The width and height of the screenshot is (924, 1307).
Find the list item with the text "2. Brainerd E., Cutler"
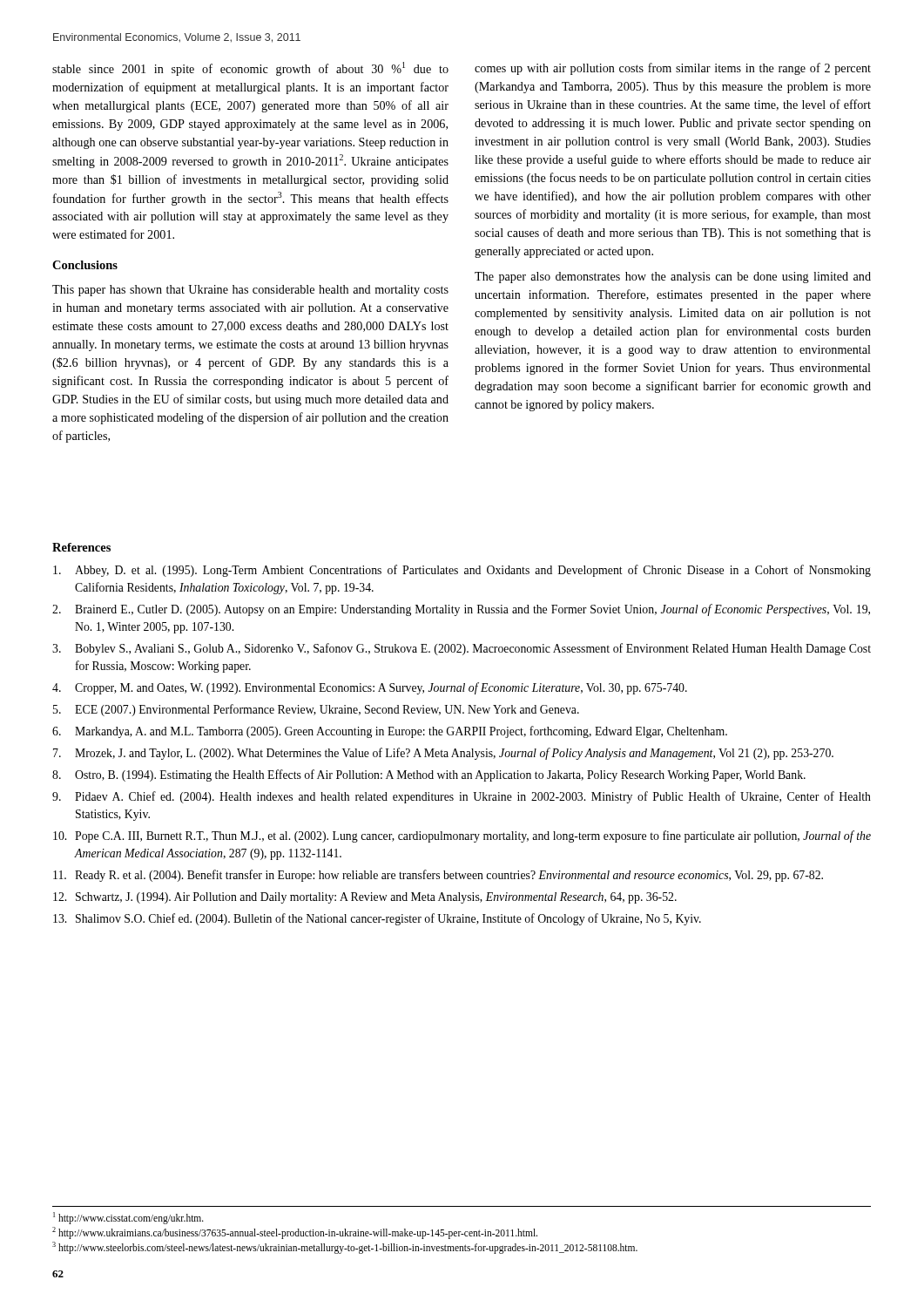coord(462,619)
